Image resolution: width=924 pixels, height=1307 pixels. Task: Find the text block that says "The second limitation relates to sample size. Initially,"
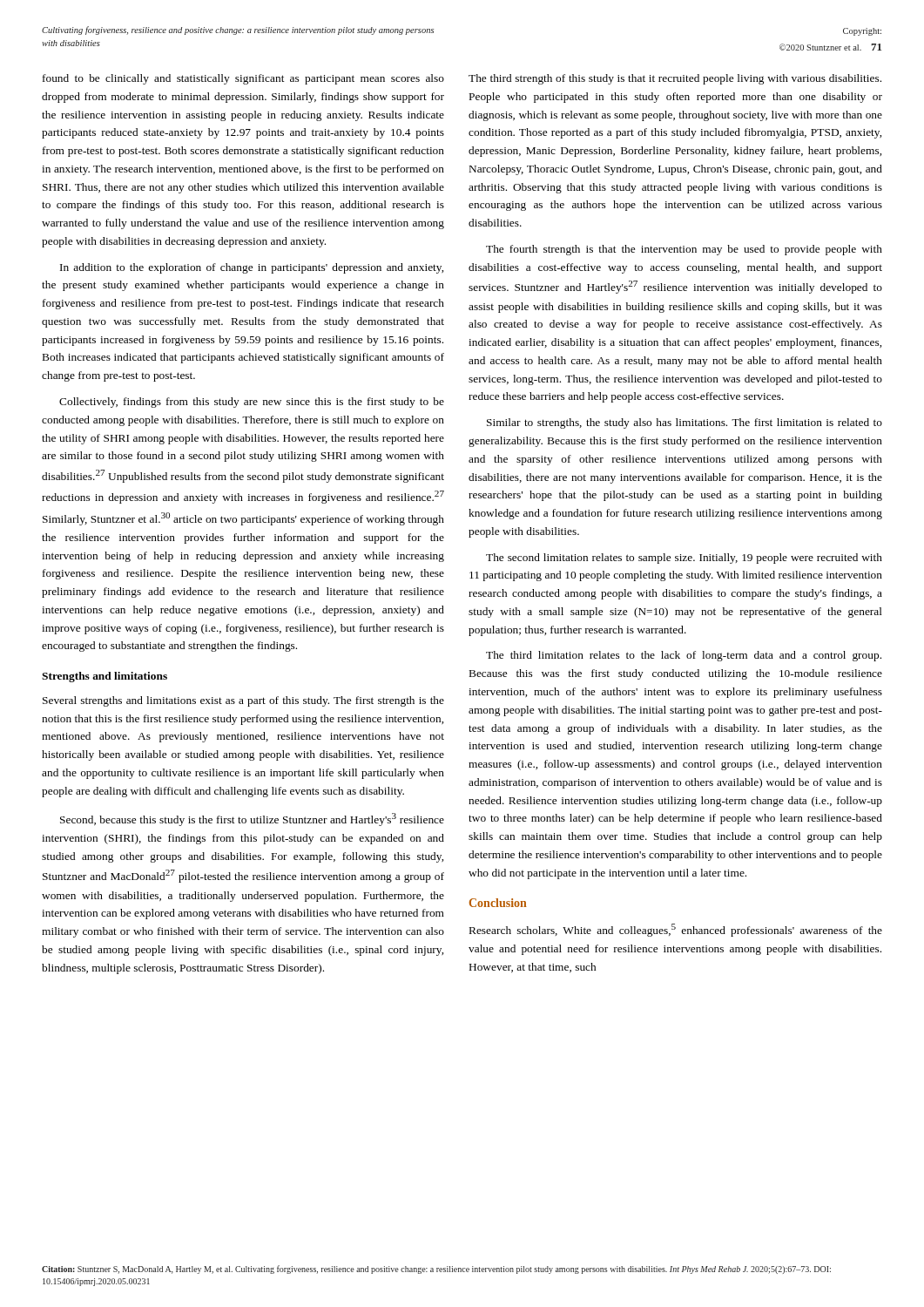coord(675,594)
